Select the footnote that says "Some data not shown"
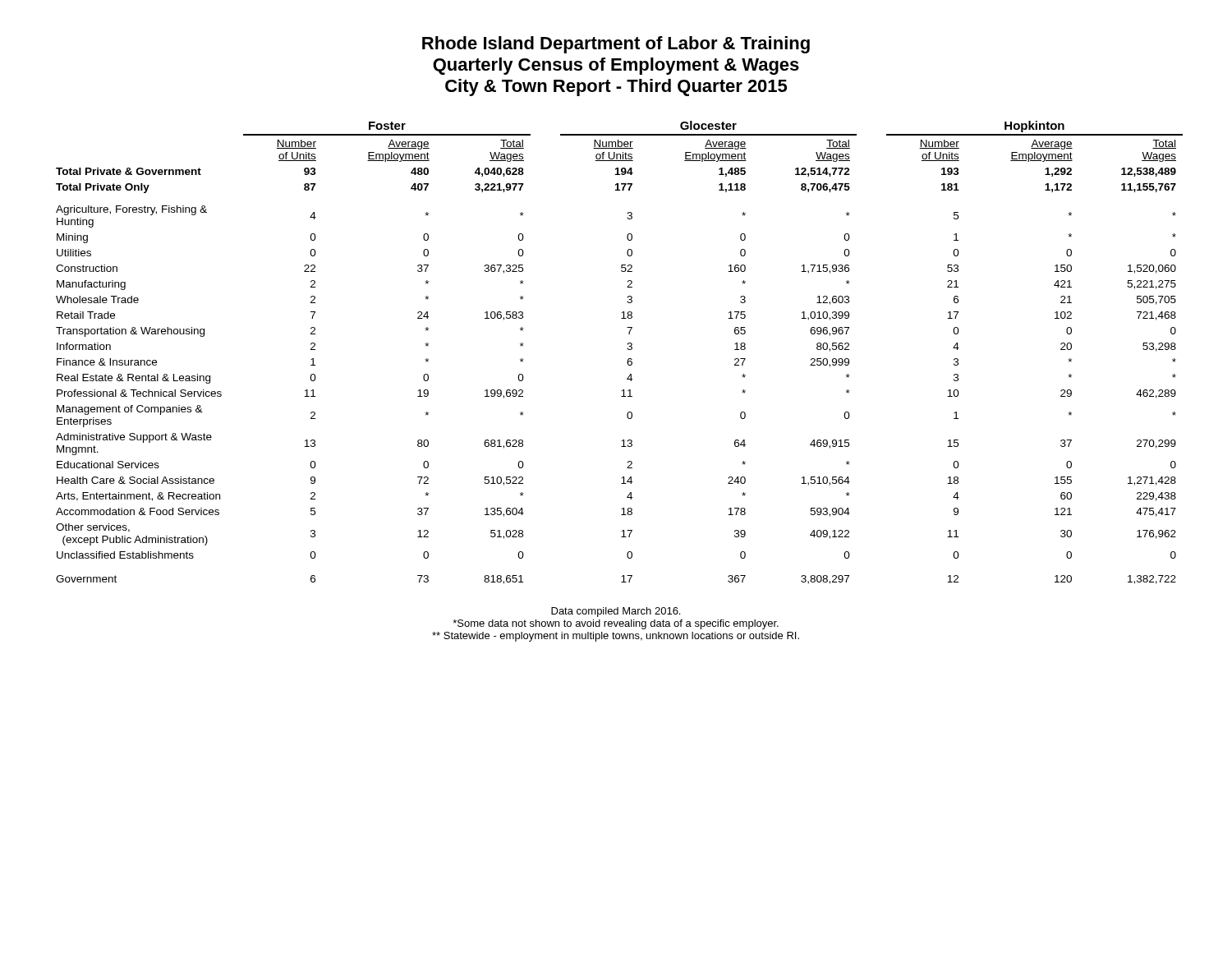This screenshot has height=953, width=1232. click(x=616, y=623)
